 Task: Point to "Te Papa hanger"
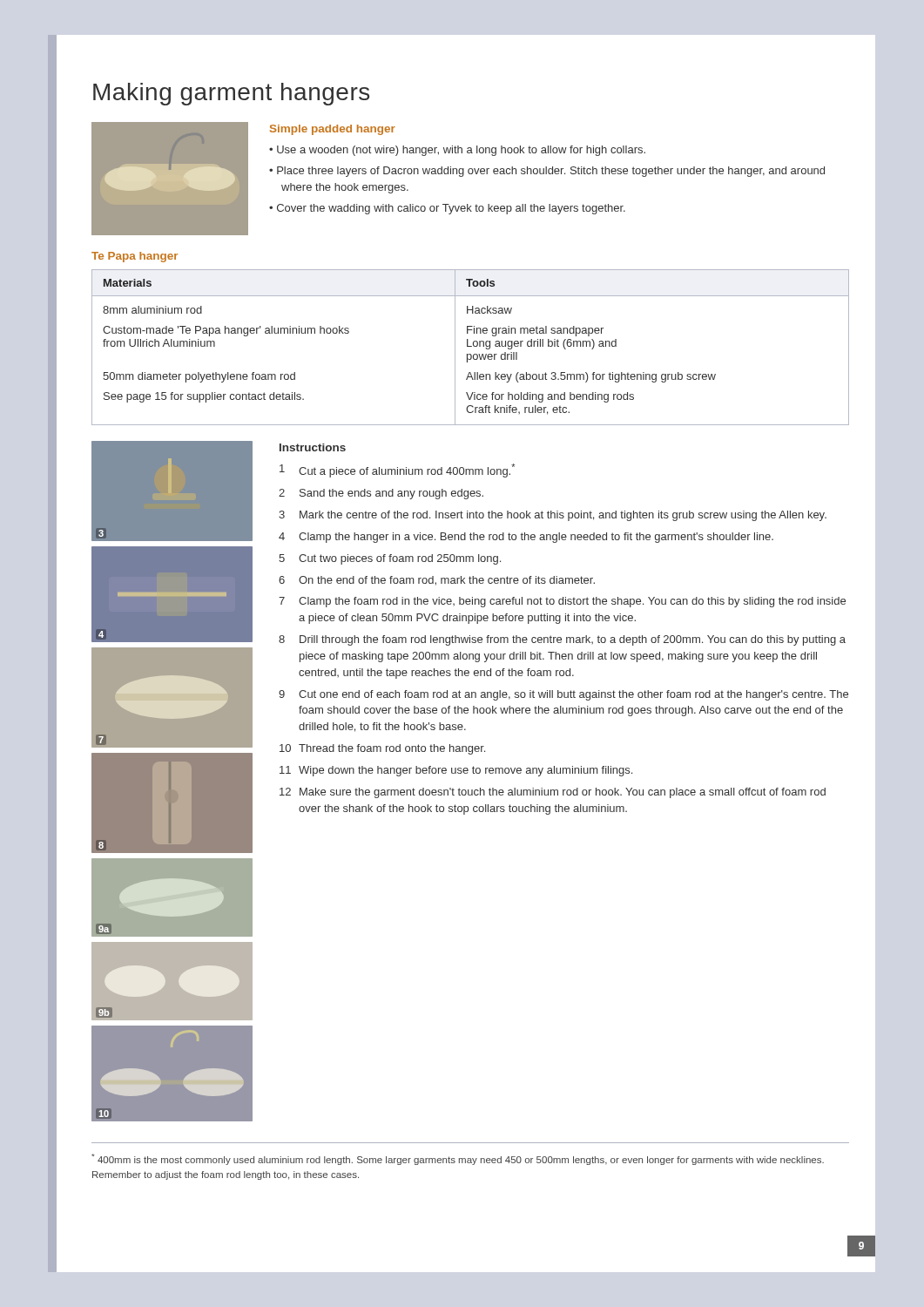[x=135, y=256]
